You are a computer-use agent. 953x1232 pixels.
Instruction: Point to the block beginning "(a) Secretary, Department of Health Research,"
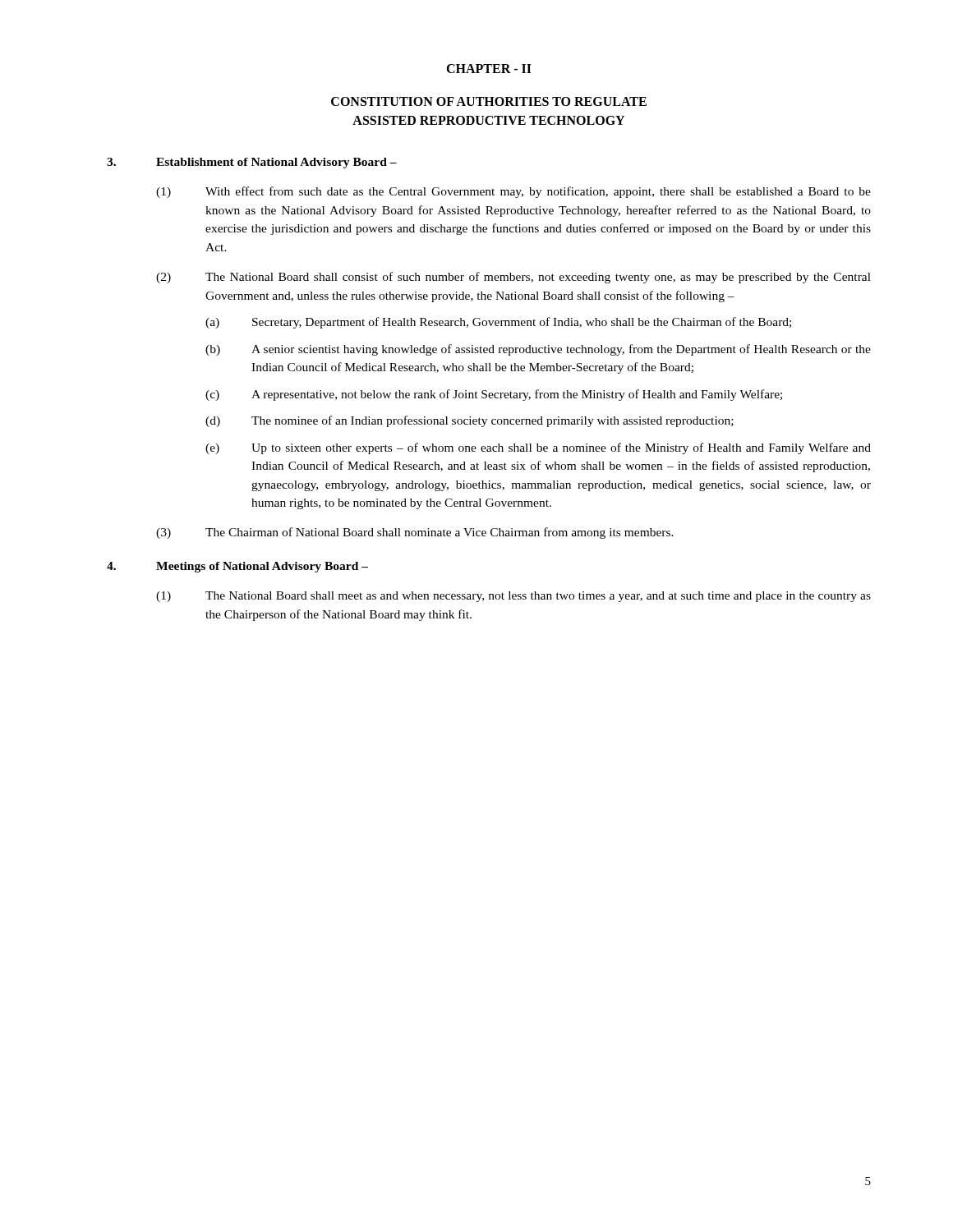[538, 322]
